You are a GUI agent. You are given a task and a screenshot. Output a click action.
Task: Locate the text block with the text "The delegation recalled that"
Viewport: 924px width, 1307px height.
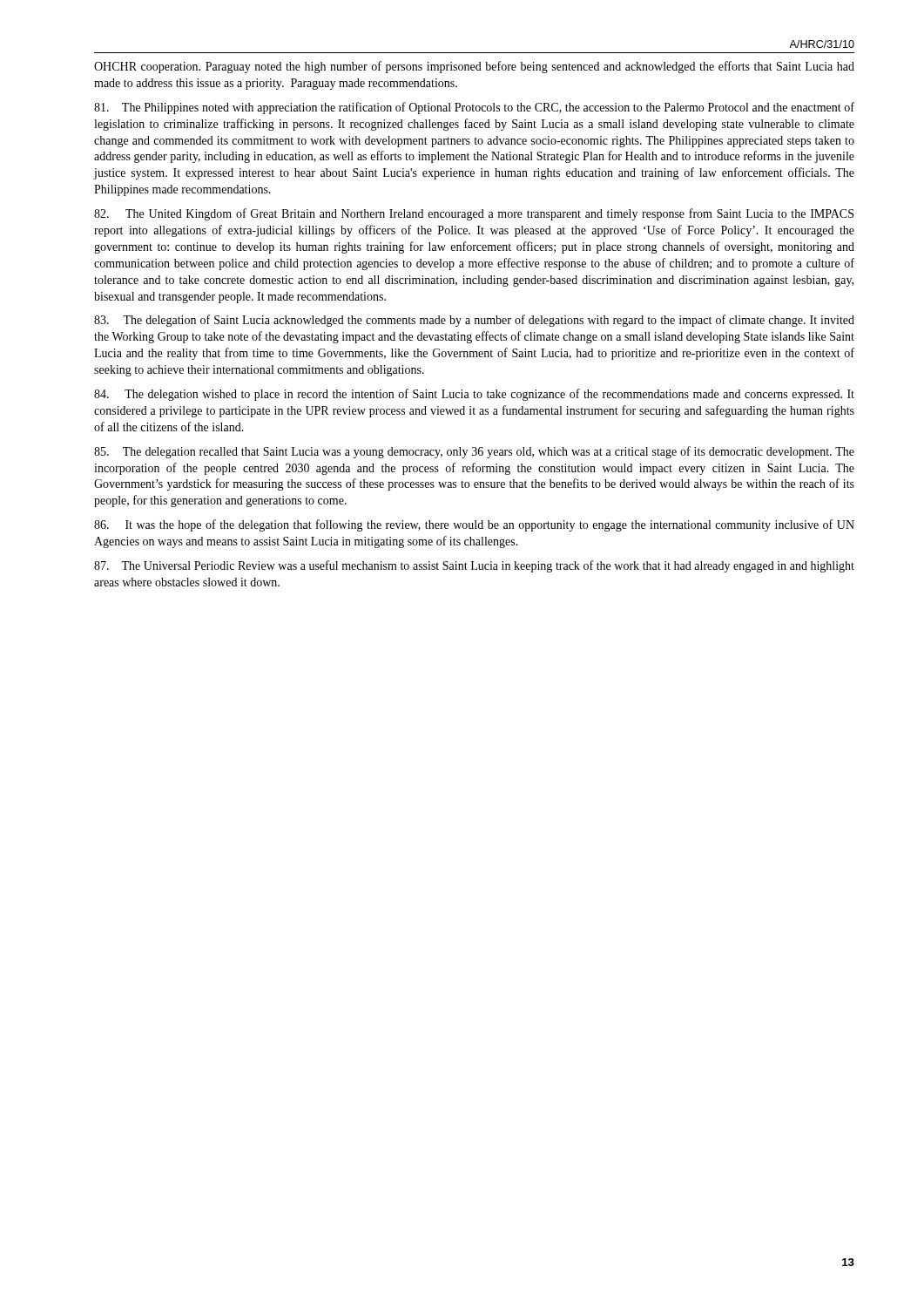click(474, 476)
